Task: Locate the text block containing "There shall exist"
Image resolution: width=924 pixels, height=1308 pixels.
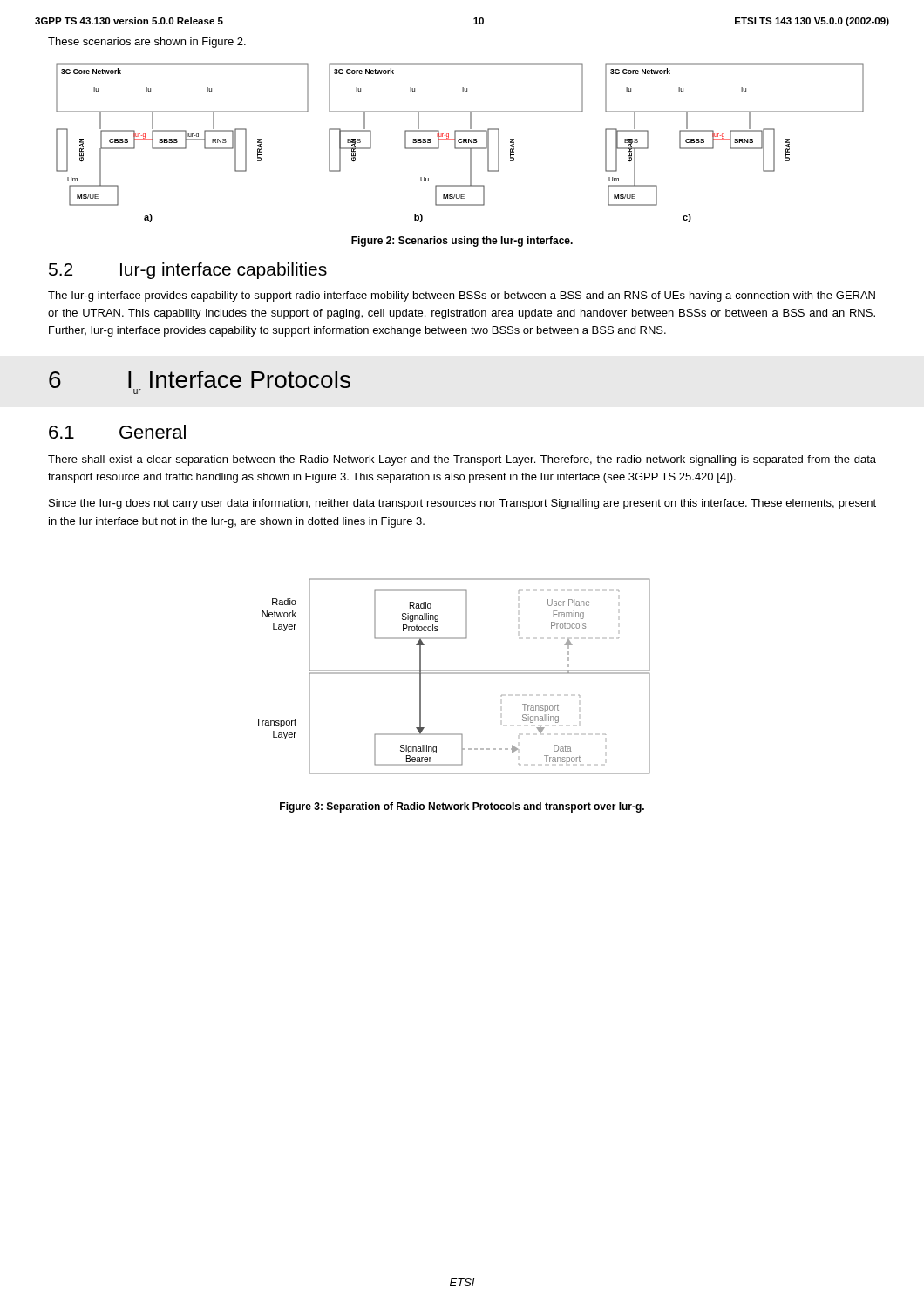Action: coord(462,468)
